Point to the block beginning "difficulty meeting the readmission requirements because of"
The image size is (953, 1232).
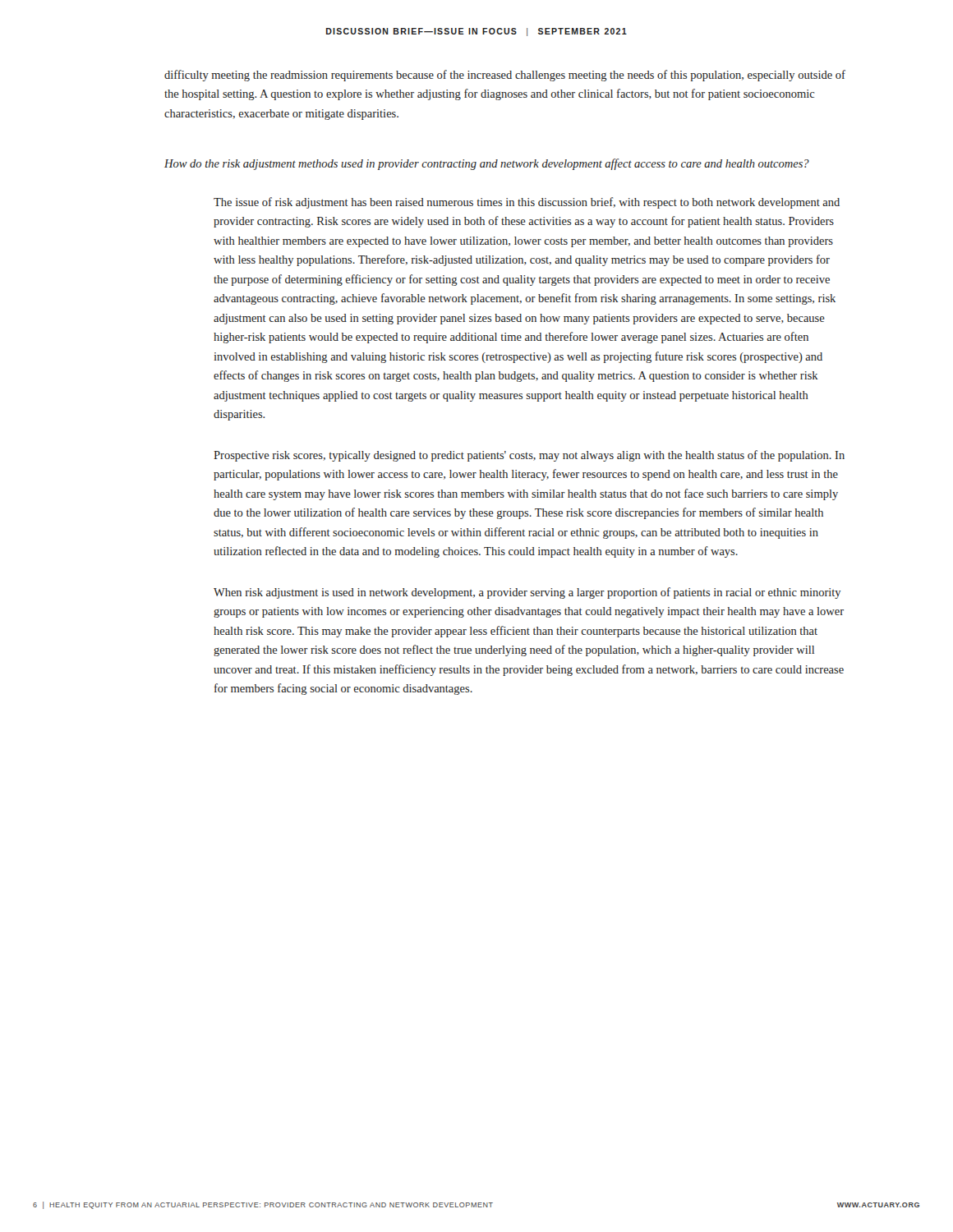505,94
